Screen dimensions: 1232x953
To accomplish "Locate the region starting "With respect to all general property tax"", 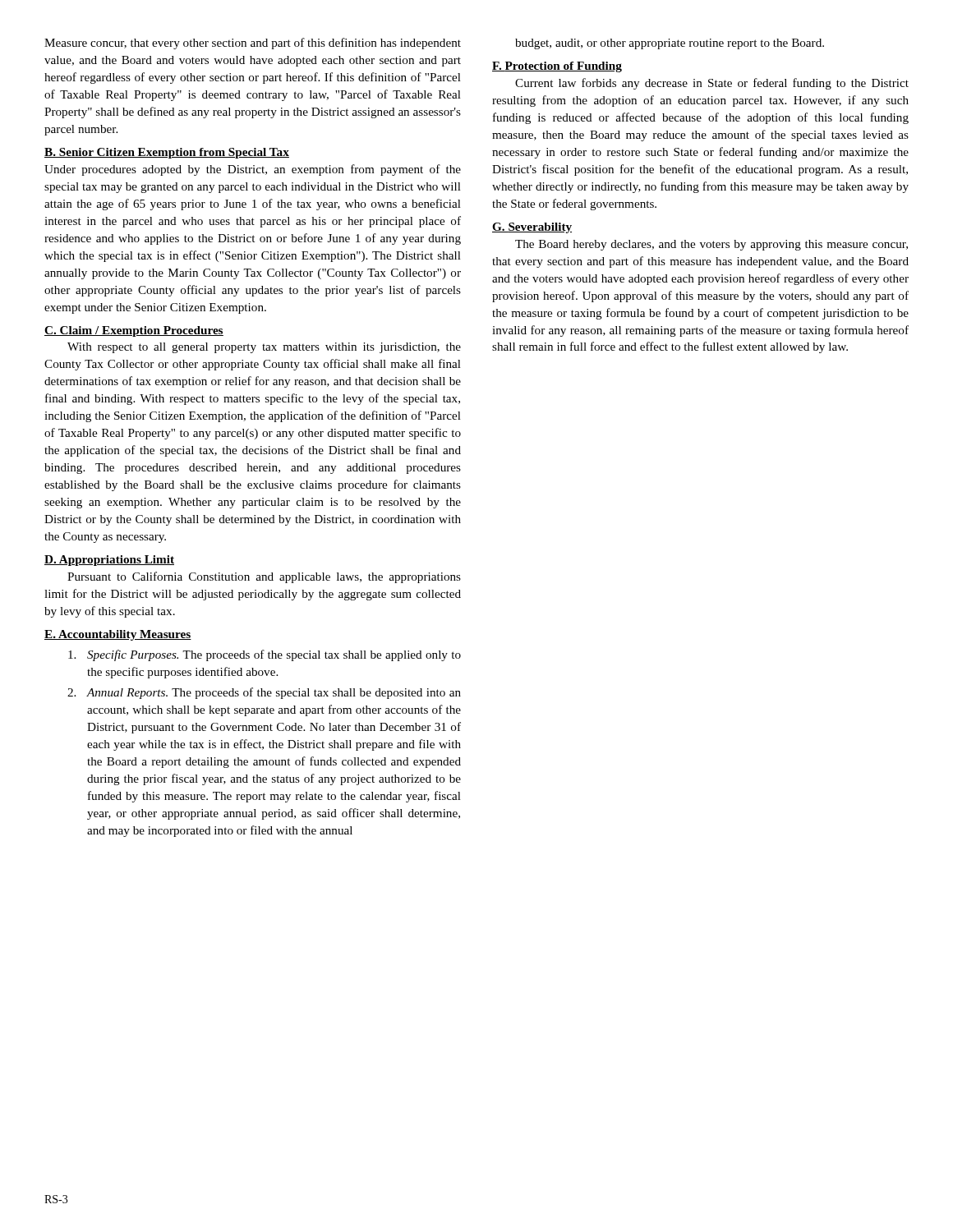I will tap(253, 442).
